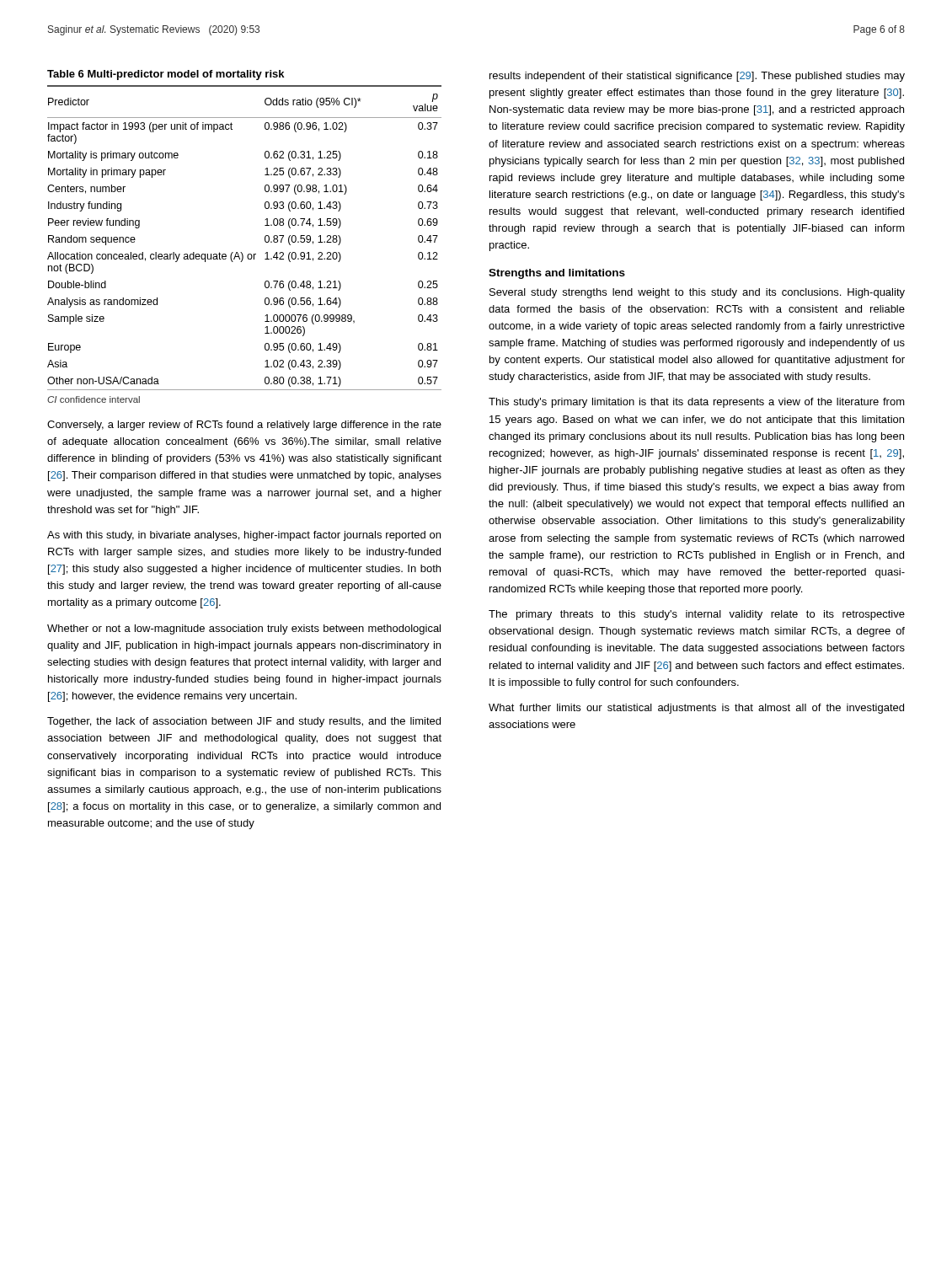Click on the passage starting "Together, the lack of association between"
Image resolution: width=952 pixels, height=1264 pixels.
(x=244, y=772)
